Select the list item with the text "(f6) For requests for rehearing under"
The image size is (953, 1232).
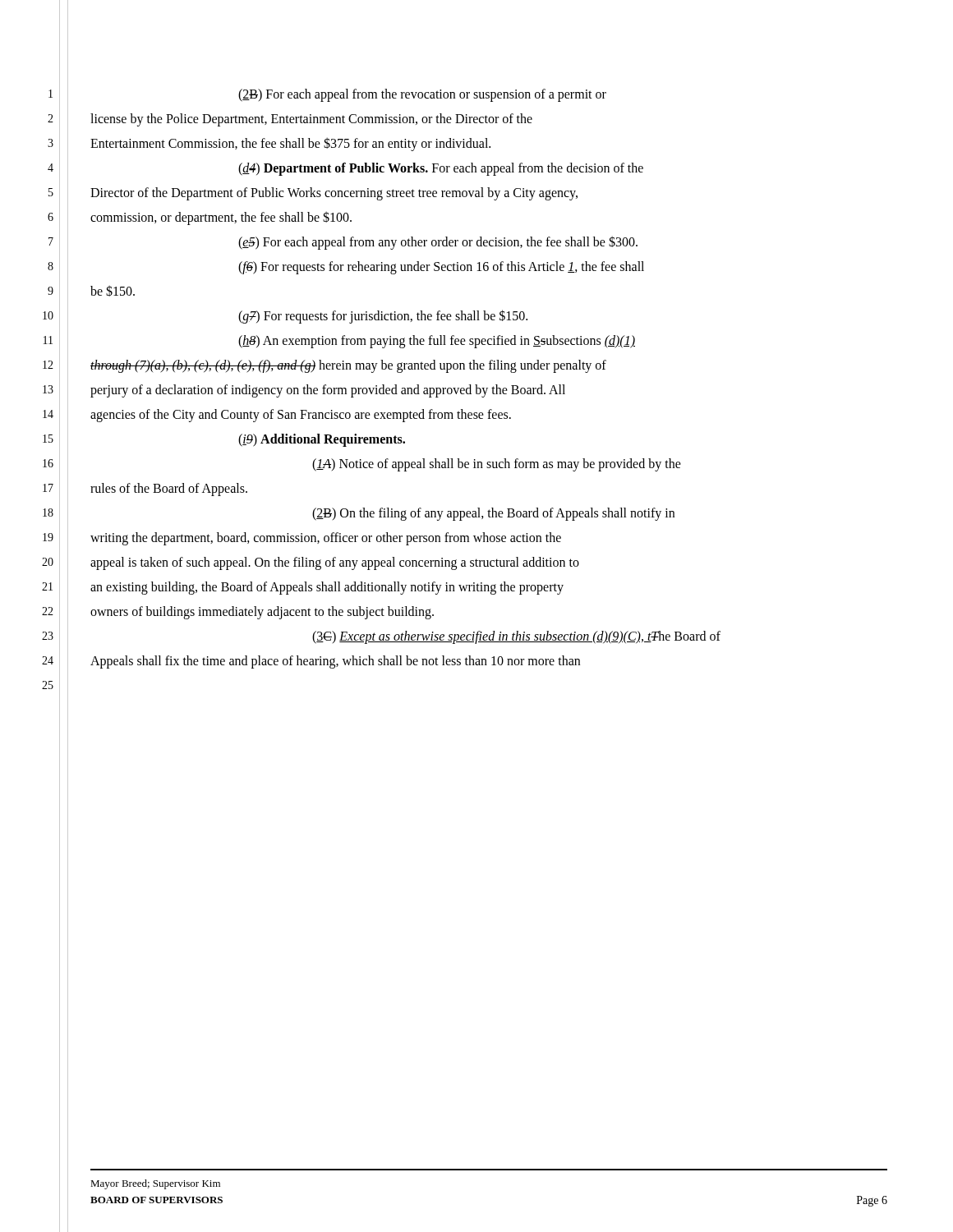(x=489, y=279)
